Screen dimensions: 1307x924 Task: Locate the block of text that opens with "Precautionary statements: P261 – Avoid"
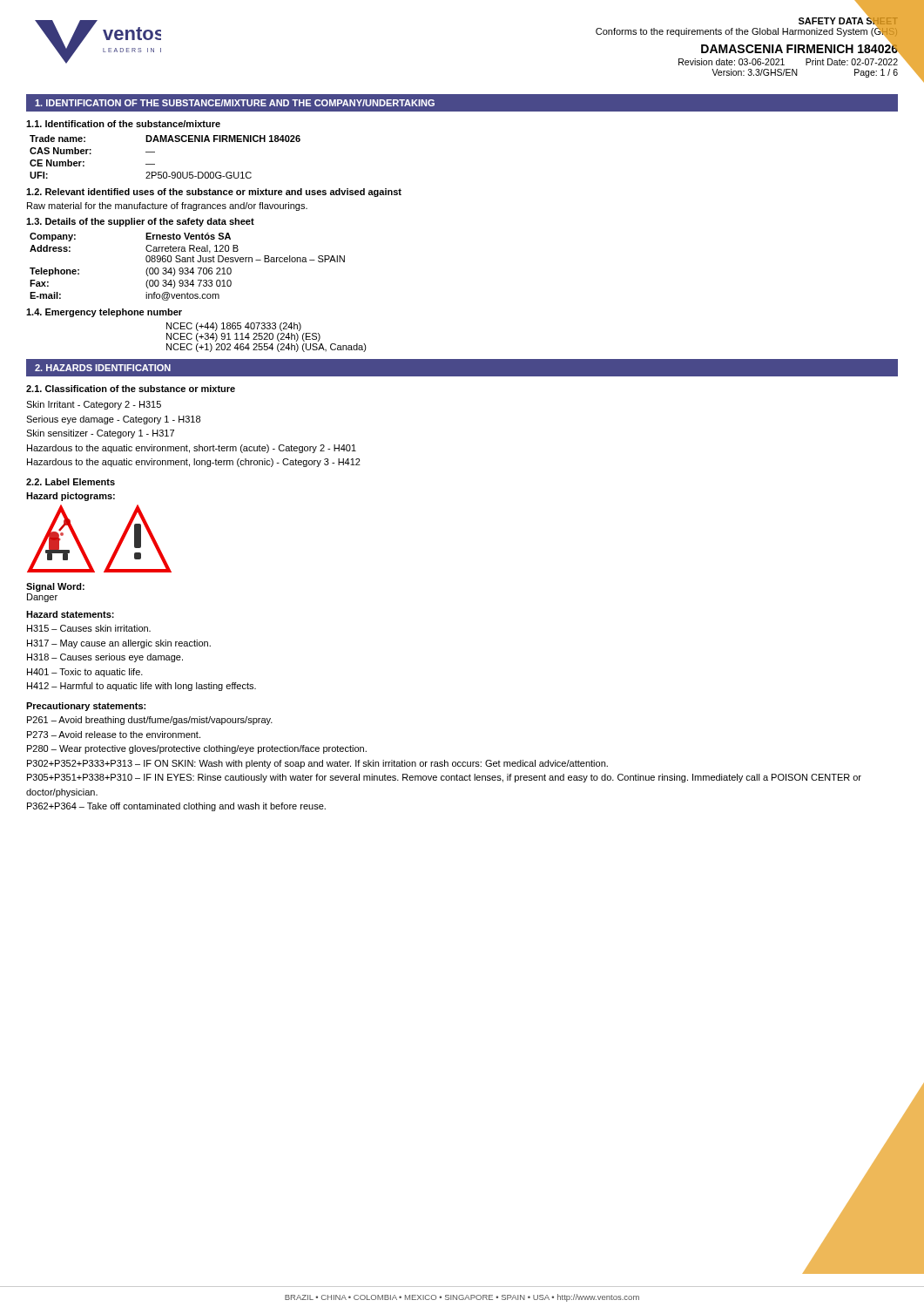click(444, 756)
